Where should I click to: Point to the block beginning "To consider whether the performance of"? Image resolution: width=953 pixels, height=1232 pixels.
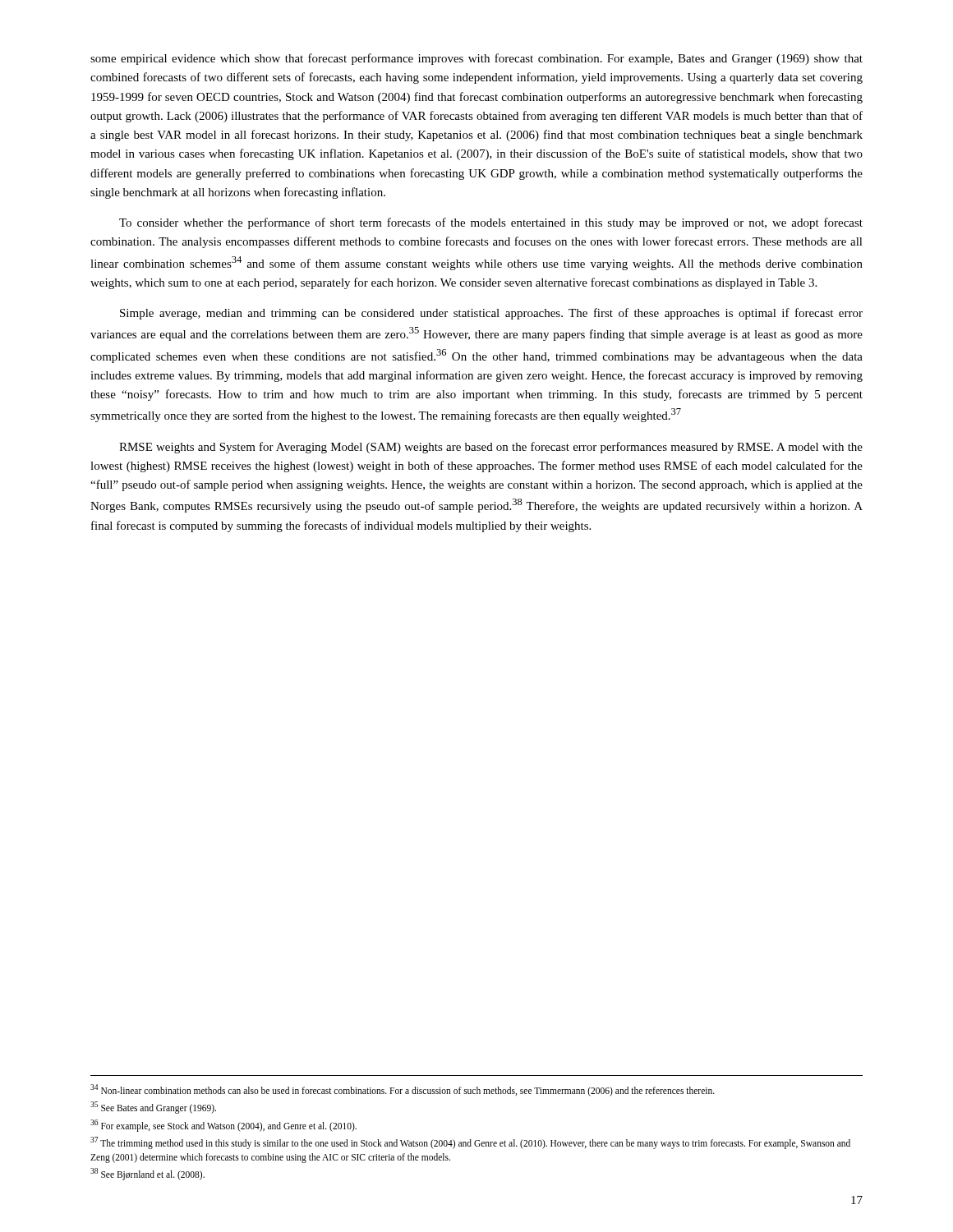tap(476, 253)
